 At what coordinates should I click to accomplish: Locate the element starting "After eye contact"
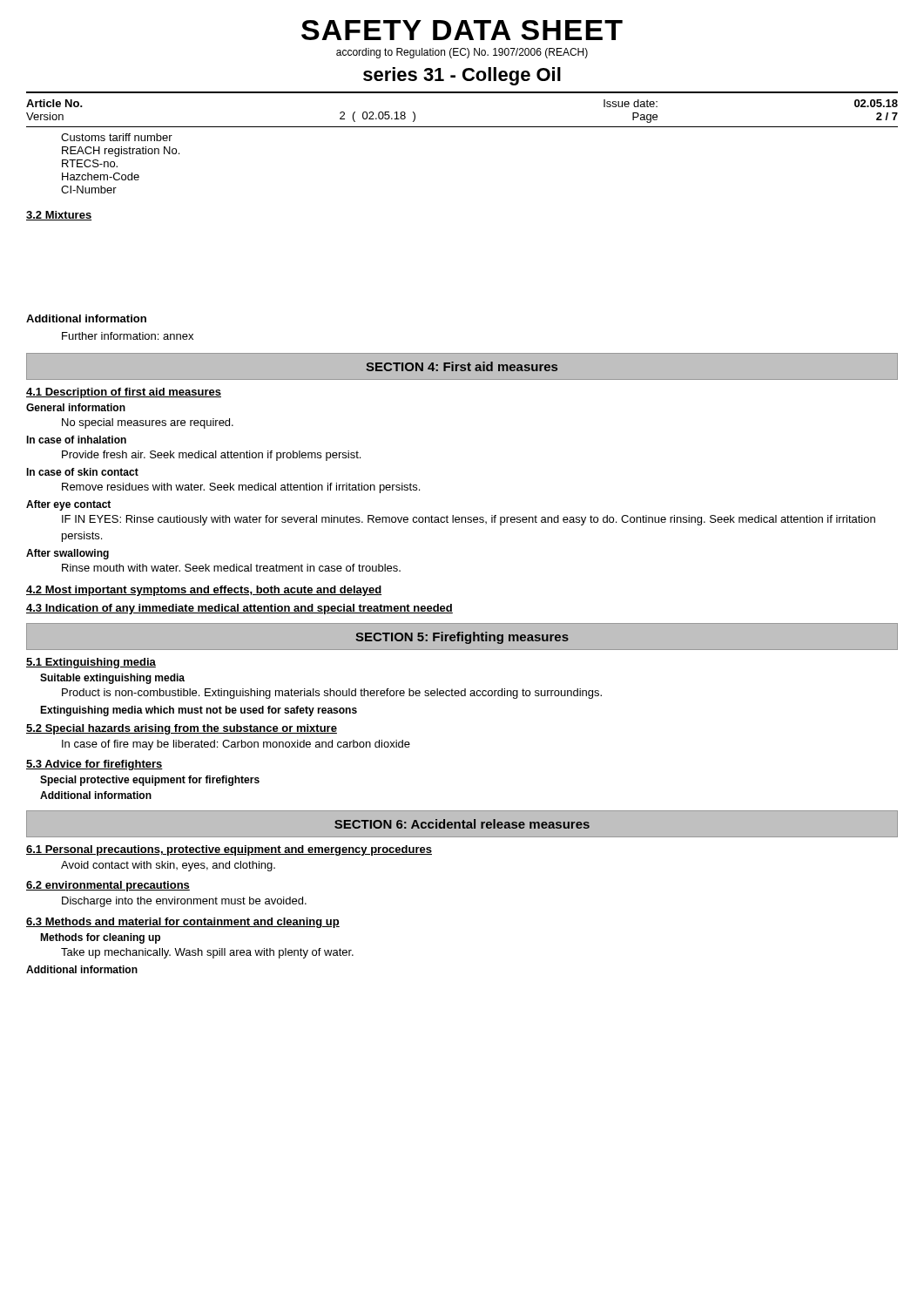coord(69,505)
